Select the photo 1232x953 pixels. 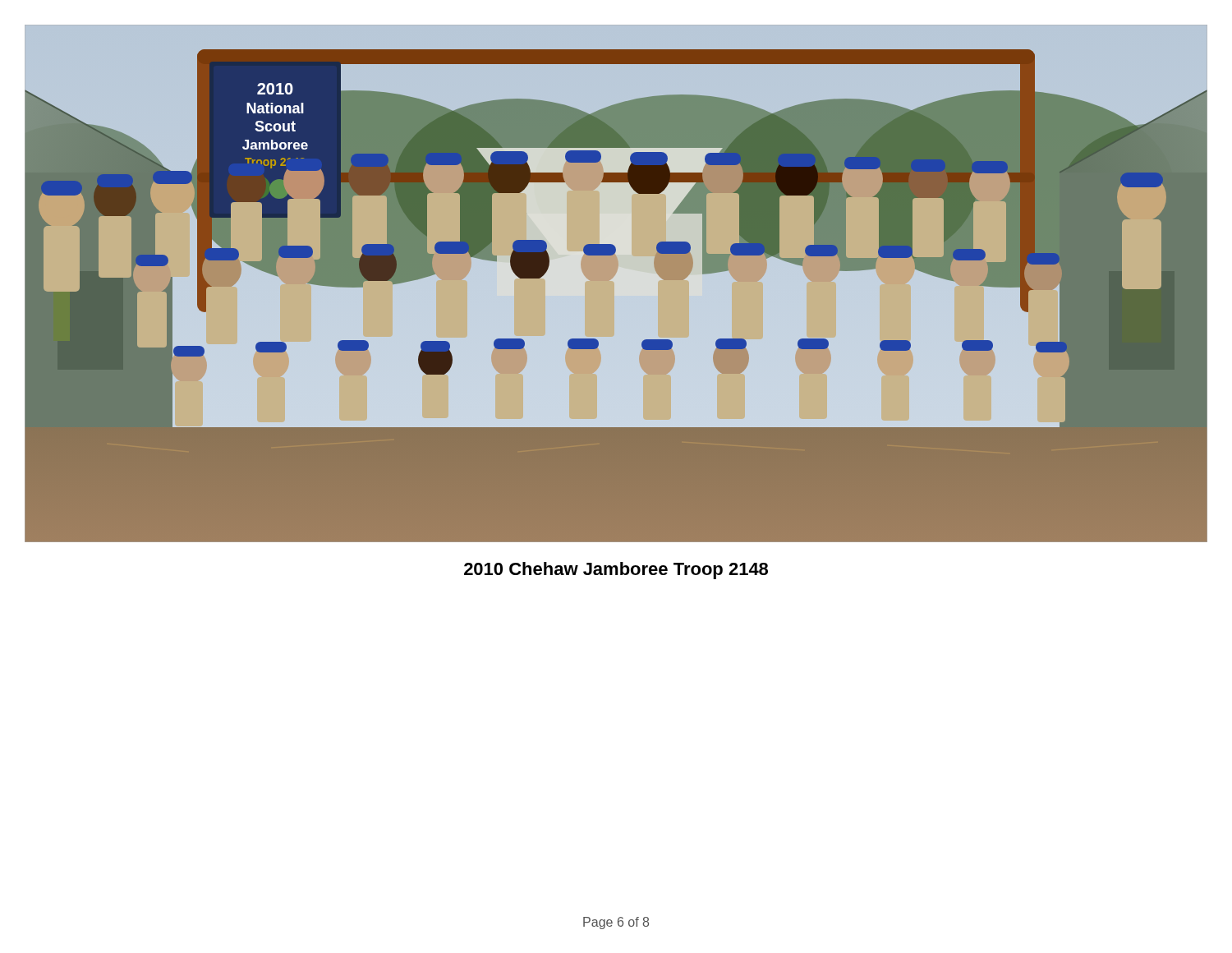point(616,283)
